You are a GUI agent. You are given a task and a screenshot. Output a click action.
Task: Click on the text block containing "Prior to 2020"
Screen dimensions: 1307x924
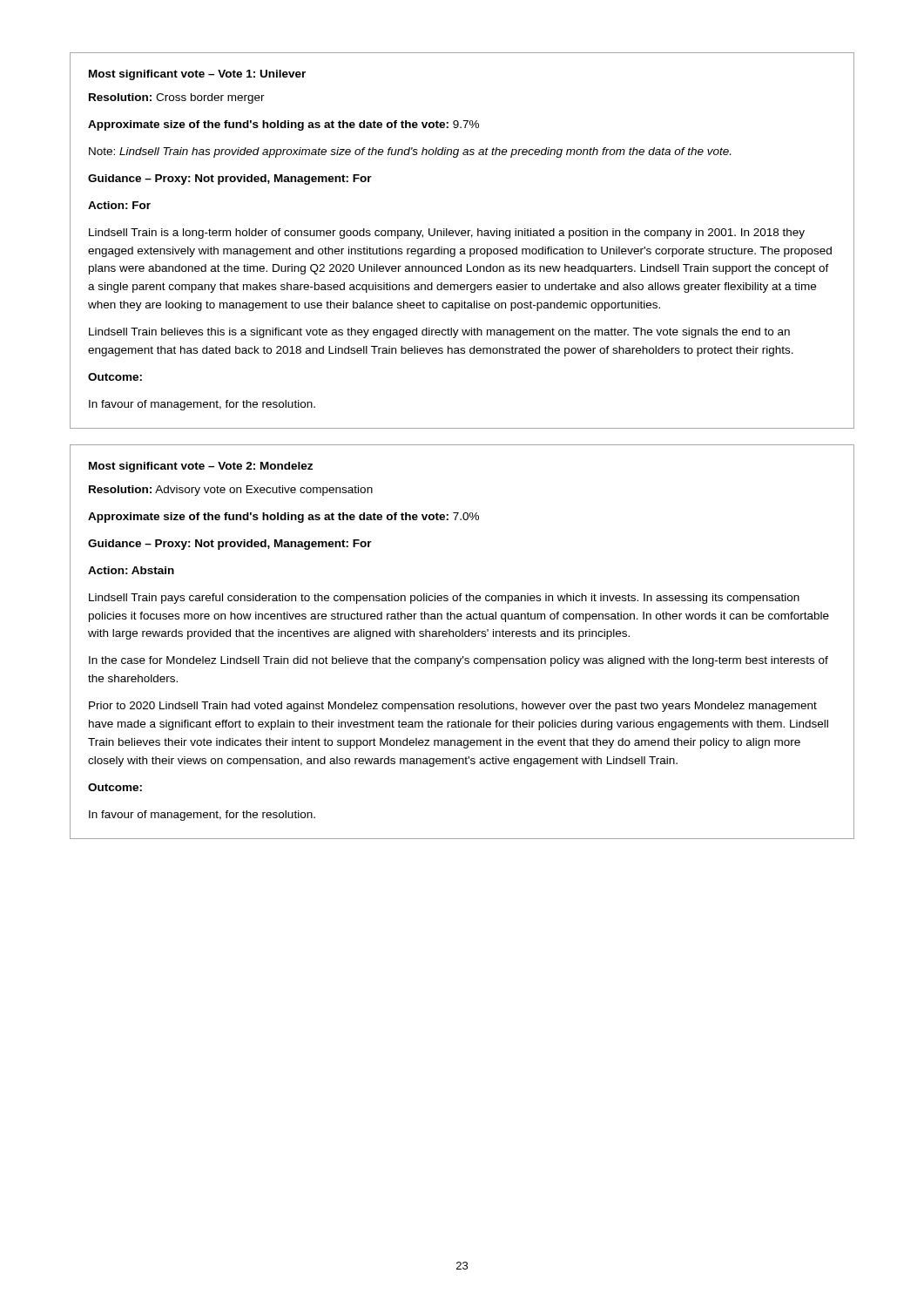pos(458,733)
